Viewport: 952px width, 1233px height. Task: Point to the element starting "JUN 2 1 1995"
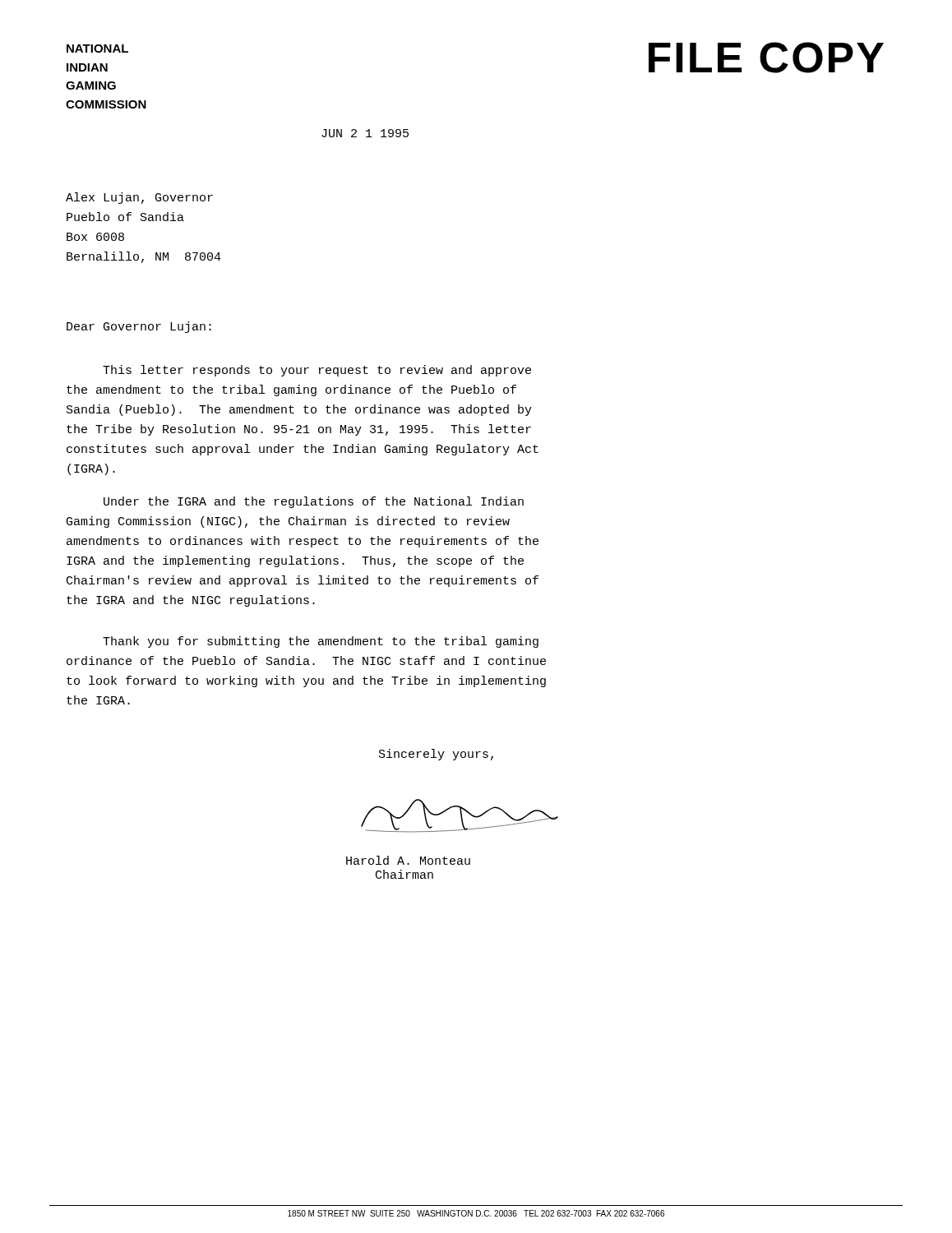tap(365, 134)
